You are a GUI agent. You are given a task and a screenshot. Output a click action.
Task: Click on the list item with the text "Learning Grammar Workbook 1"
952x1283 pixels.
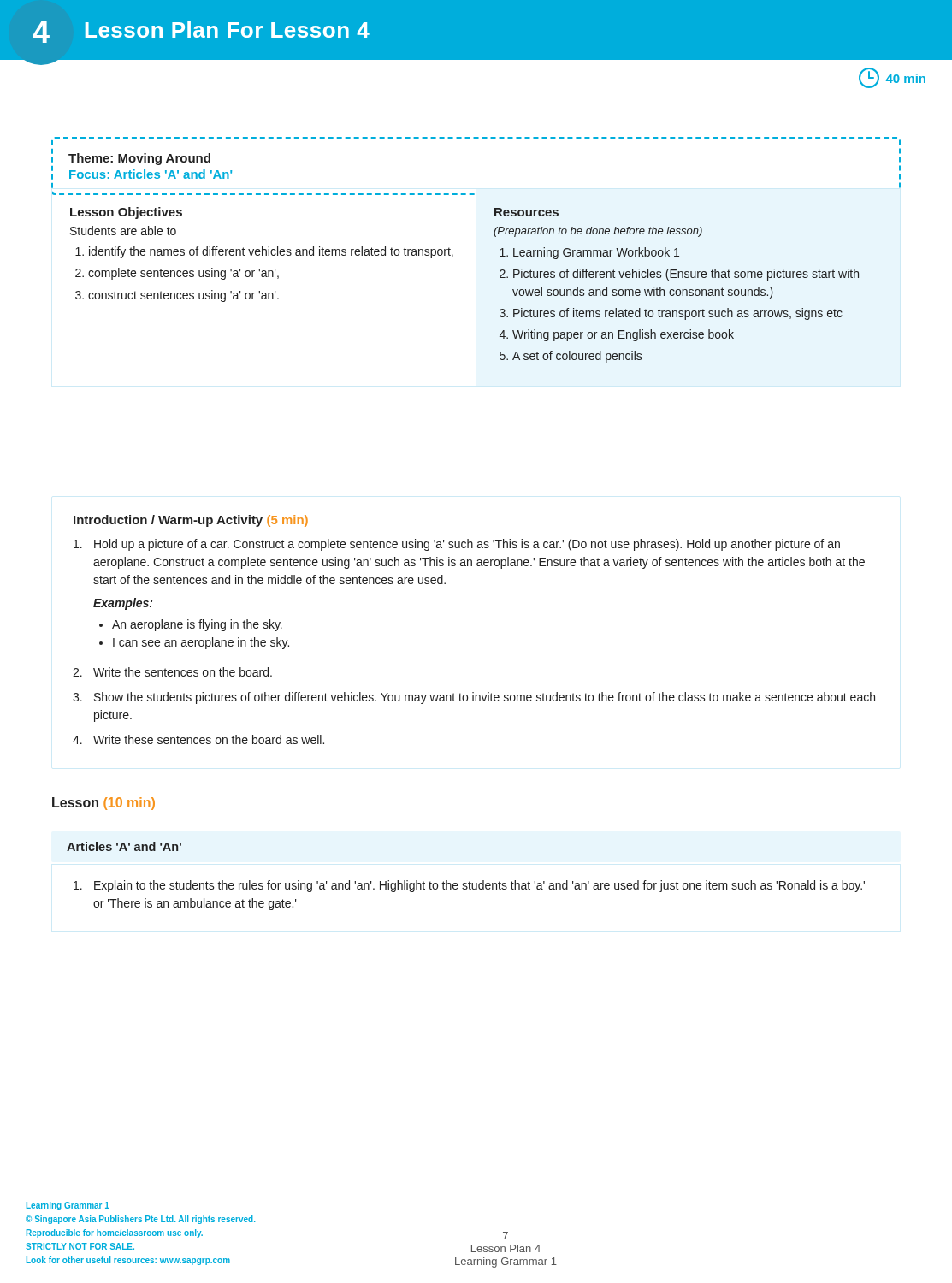[x=596, y=252]
